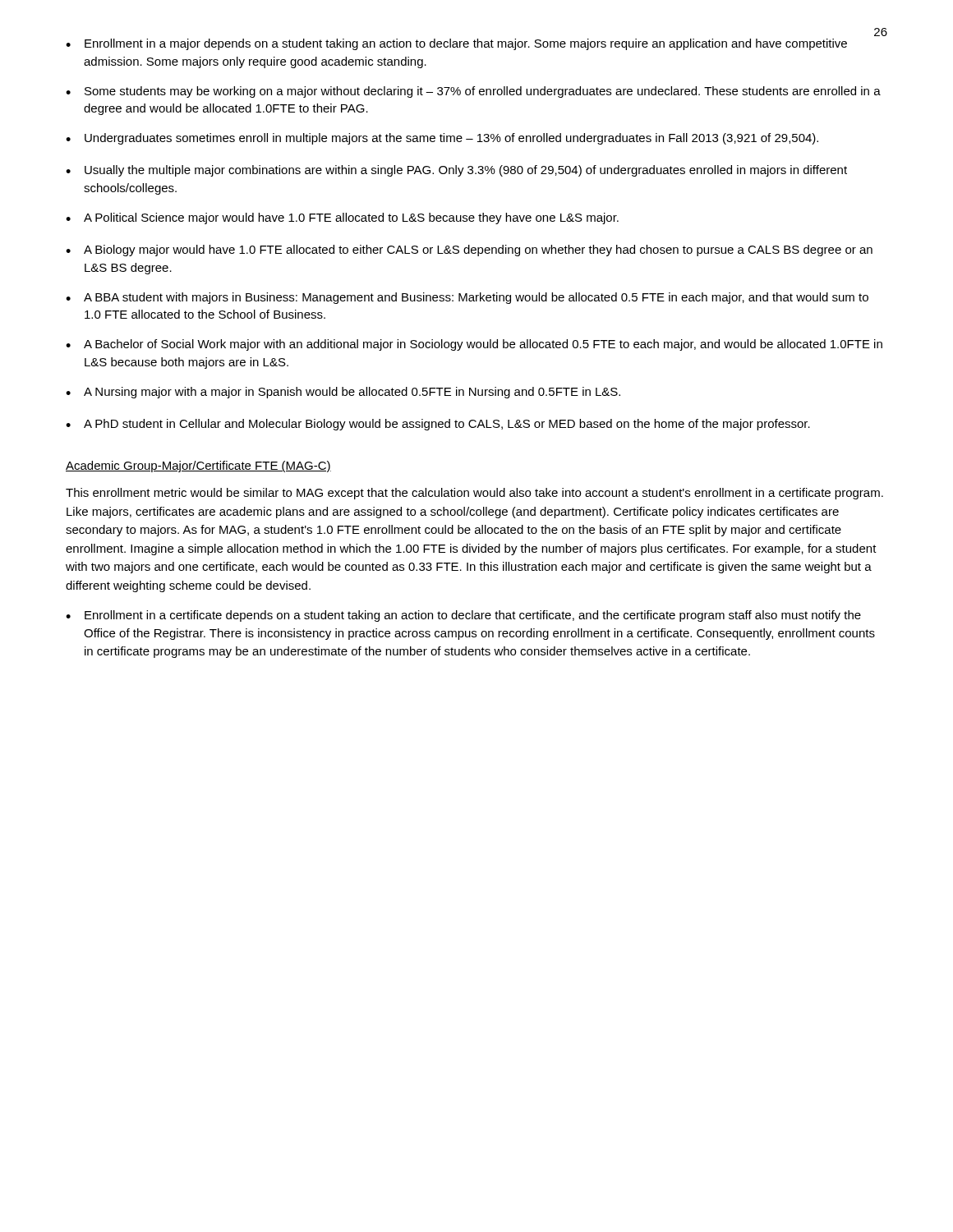Select the section header with the text "Academic Group-Major/Certificate FTE (MAG-C)"

point(198,465)
